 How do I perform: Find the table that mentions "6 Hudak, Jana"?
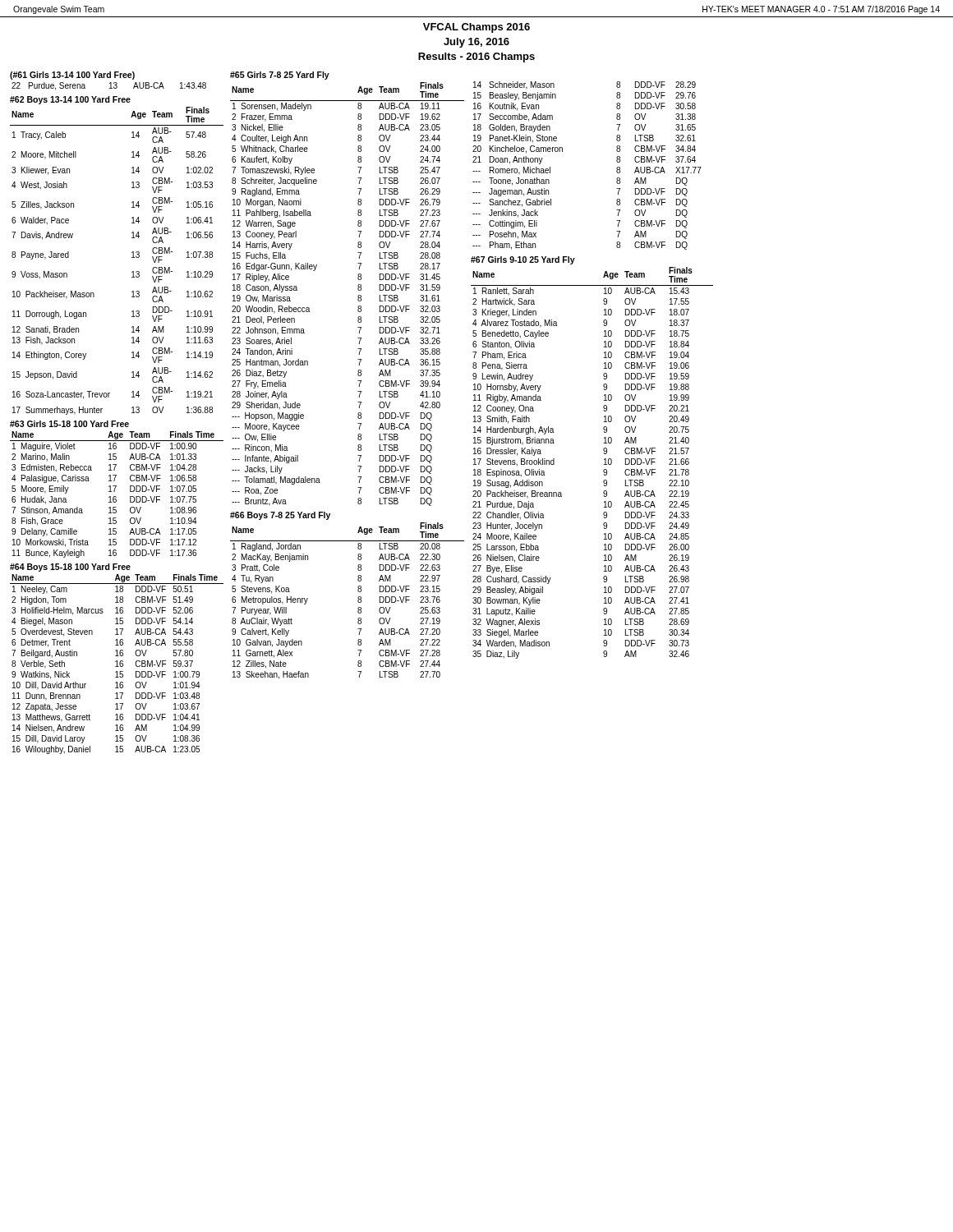[117, 494]
